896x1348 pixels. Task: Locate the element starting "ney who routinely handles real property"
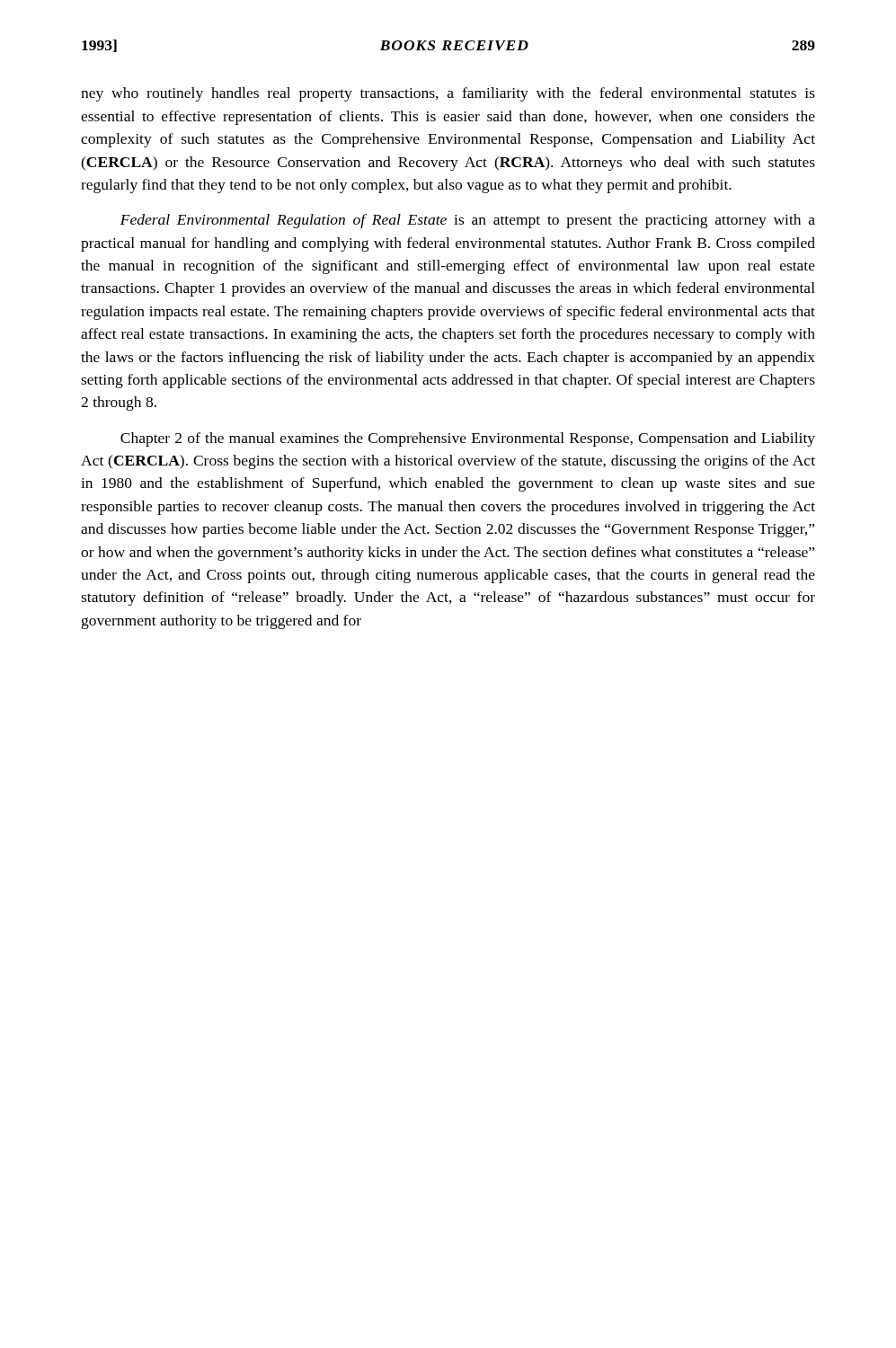pos(448,139)
